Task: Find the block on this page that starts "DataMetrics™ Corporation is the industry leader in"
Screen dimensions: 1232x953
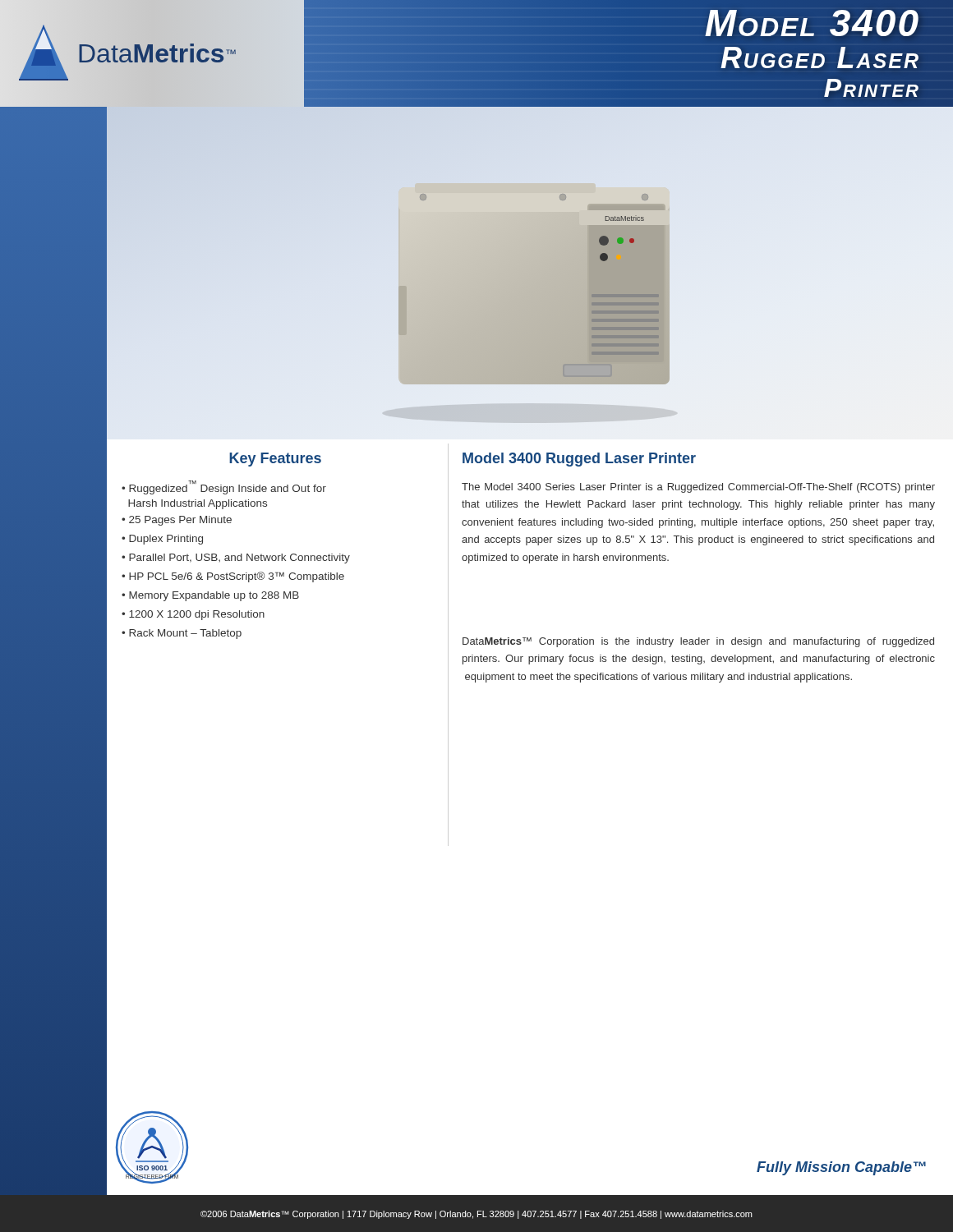Action: [698, 659]
